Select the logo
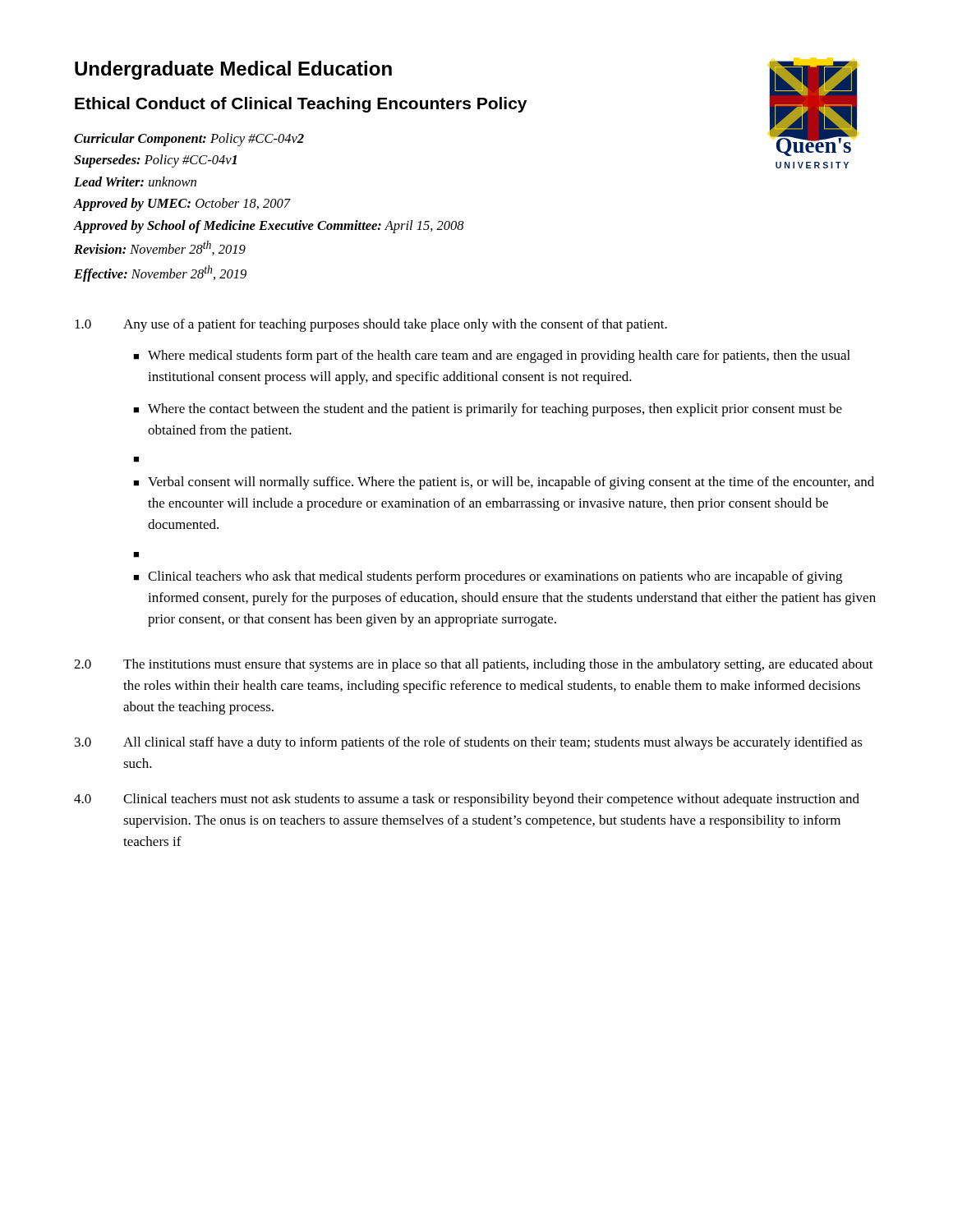Image resolution: width=953 pixels, height=1232 pixels. pyautogui.click(x=813, y=117)
